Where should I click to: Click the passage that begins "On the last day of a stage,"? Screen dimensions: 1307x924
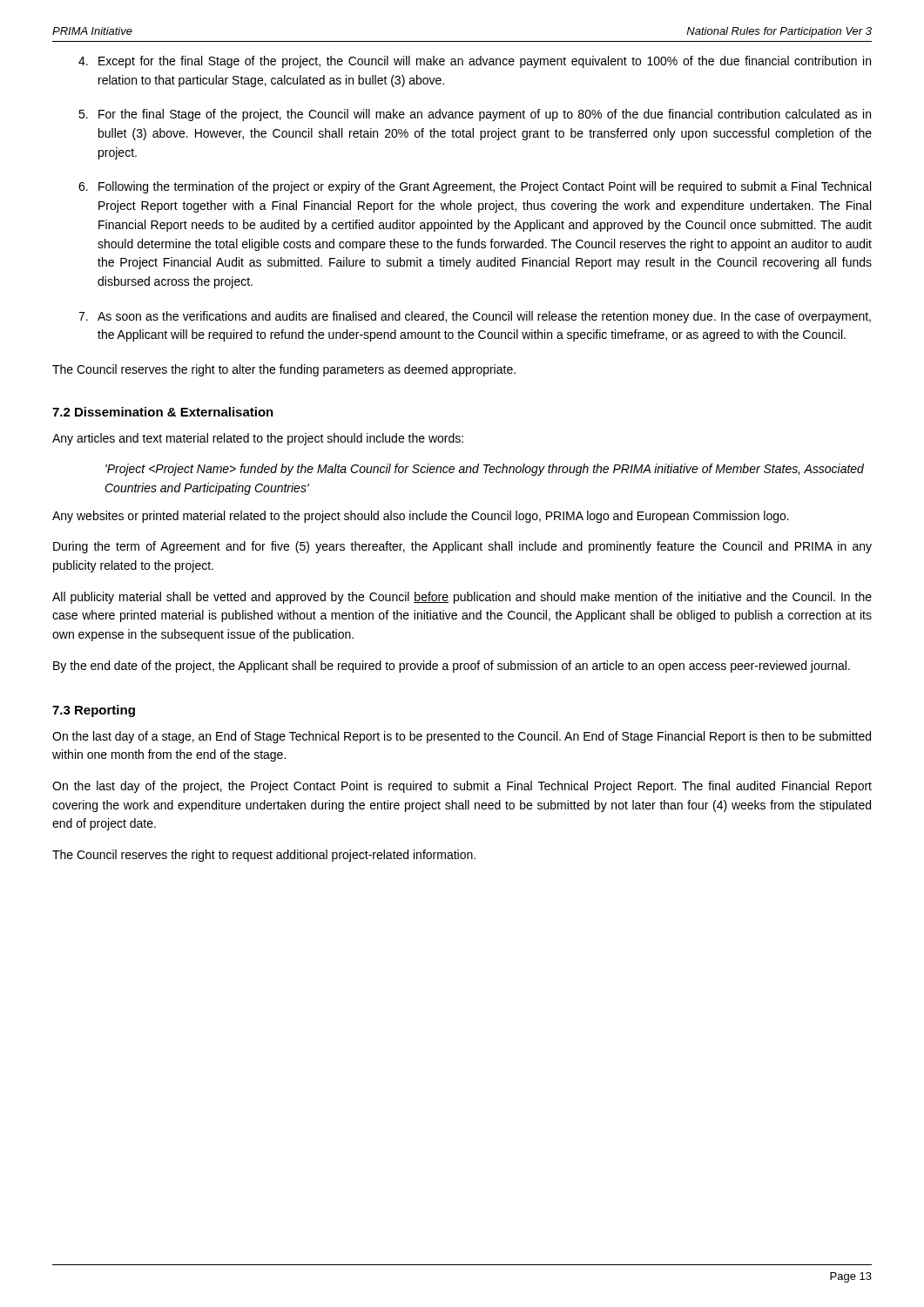(462, 745)
